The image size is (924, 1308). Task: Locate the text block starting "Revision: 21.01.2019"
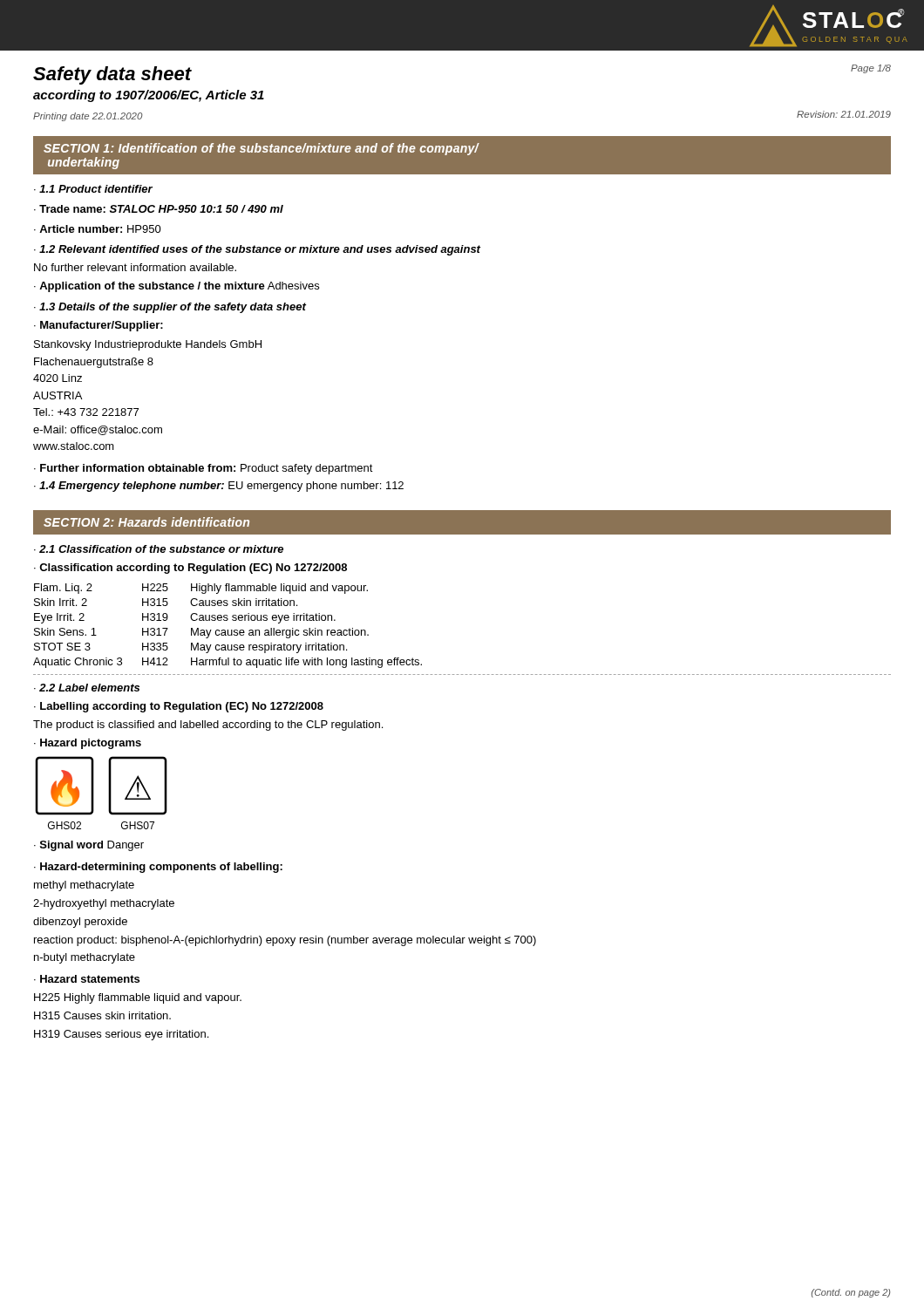click(x=844, y=115)
